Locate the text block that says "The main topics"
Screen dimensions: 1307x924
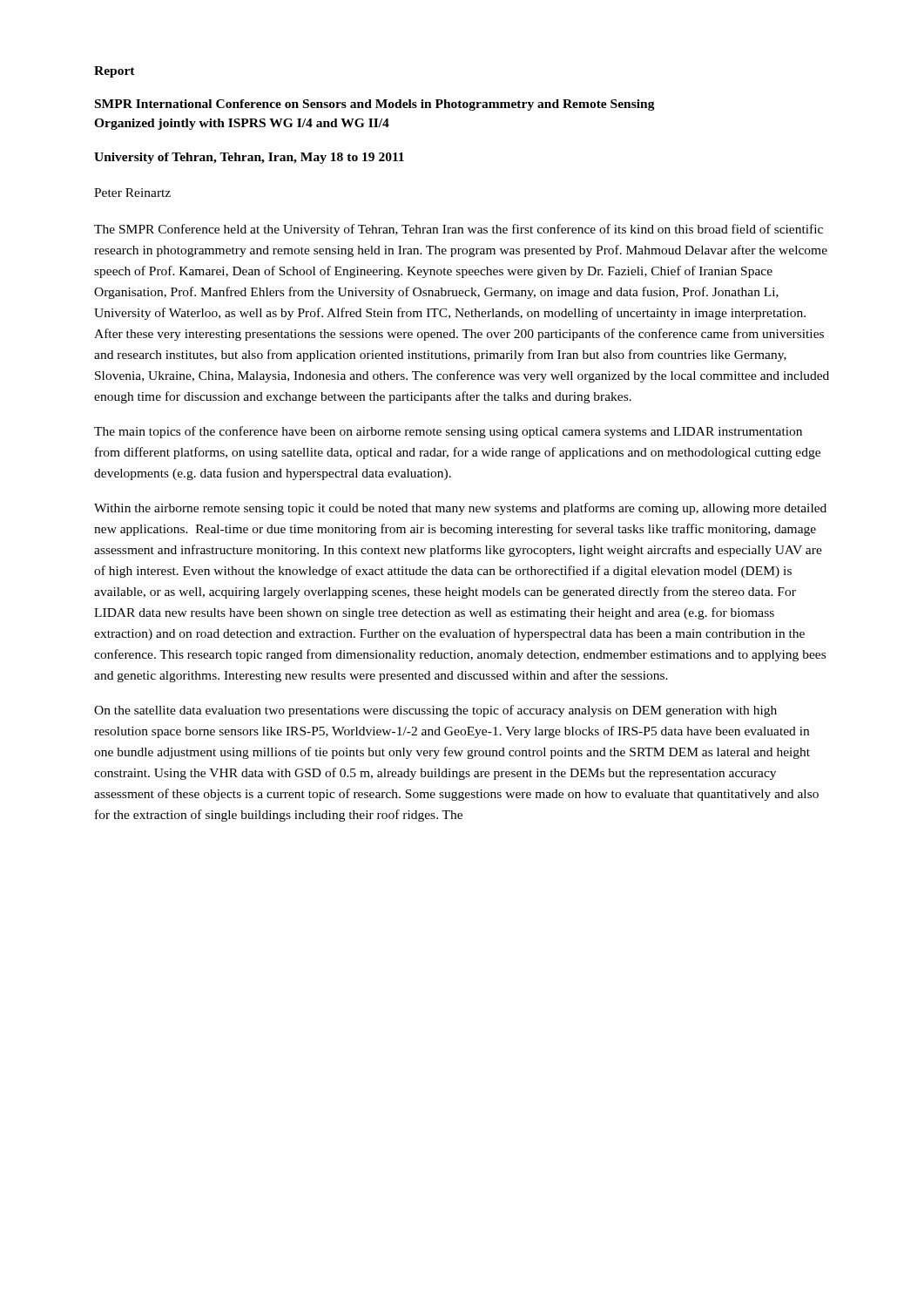[457, 452]
